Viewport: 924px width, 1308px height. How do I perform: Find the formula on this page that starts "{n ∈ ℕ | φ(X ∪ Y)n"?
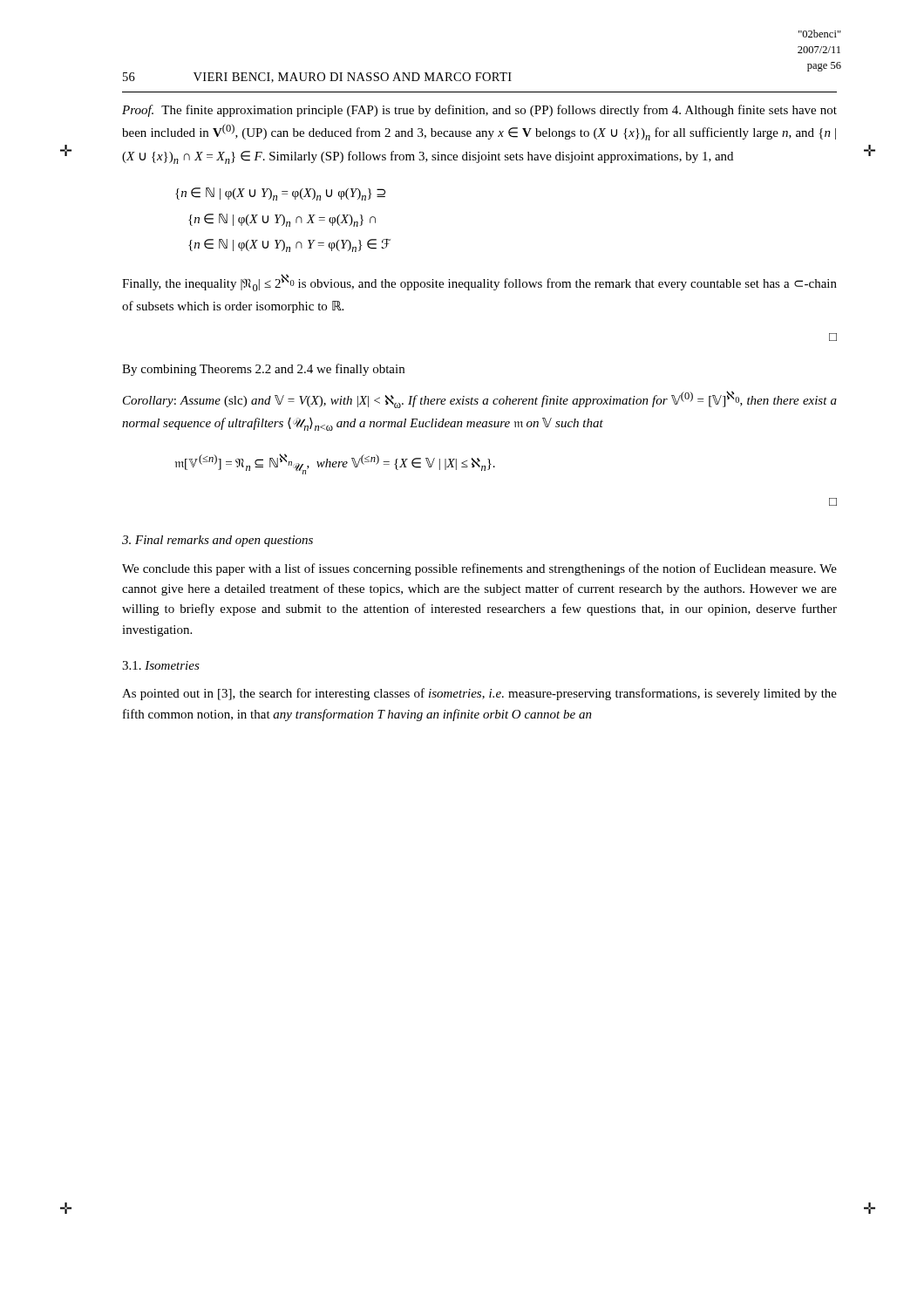point(283,220)
